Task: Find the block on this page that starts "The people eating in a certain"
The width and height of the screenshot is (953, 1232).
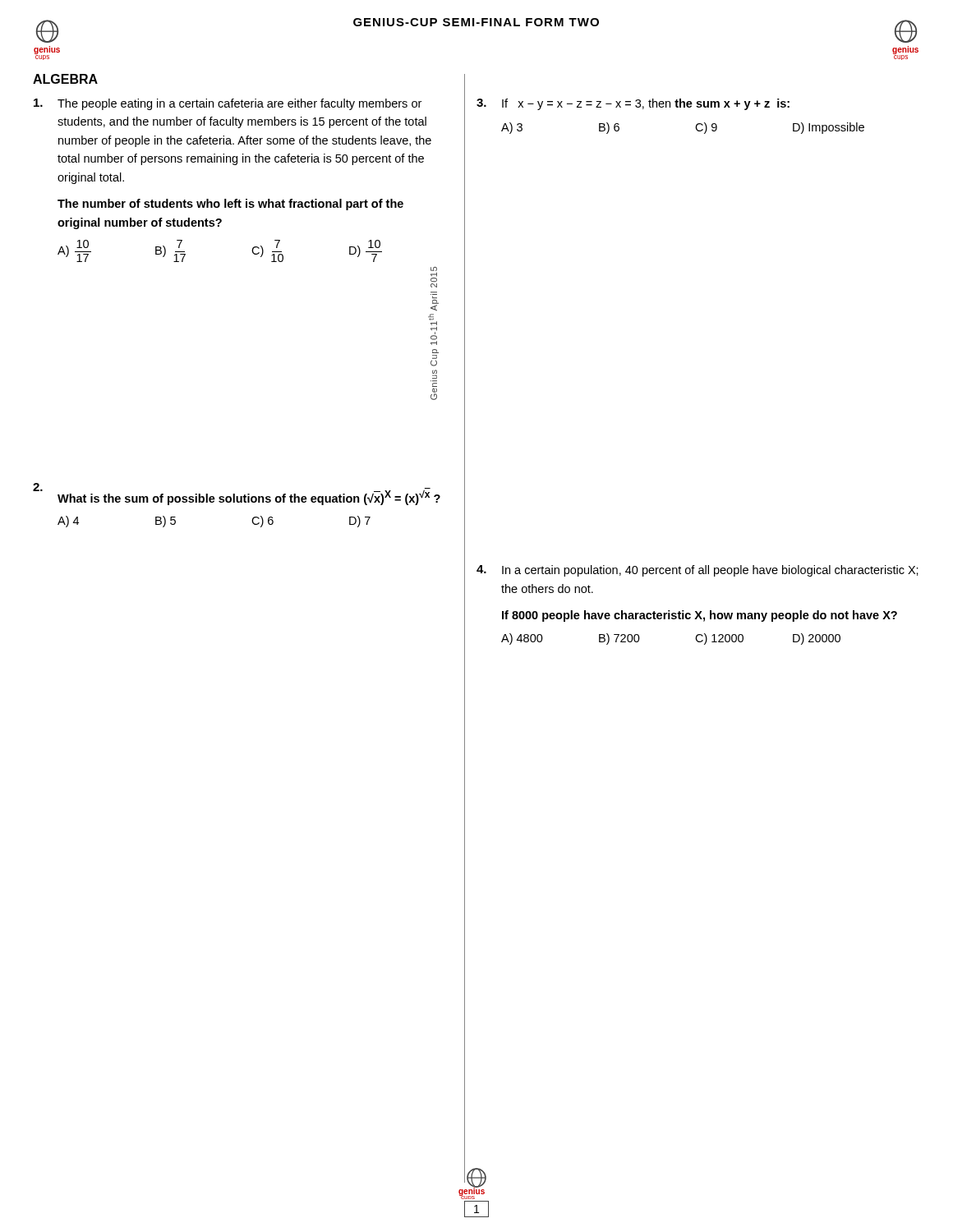Action: 228,104
